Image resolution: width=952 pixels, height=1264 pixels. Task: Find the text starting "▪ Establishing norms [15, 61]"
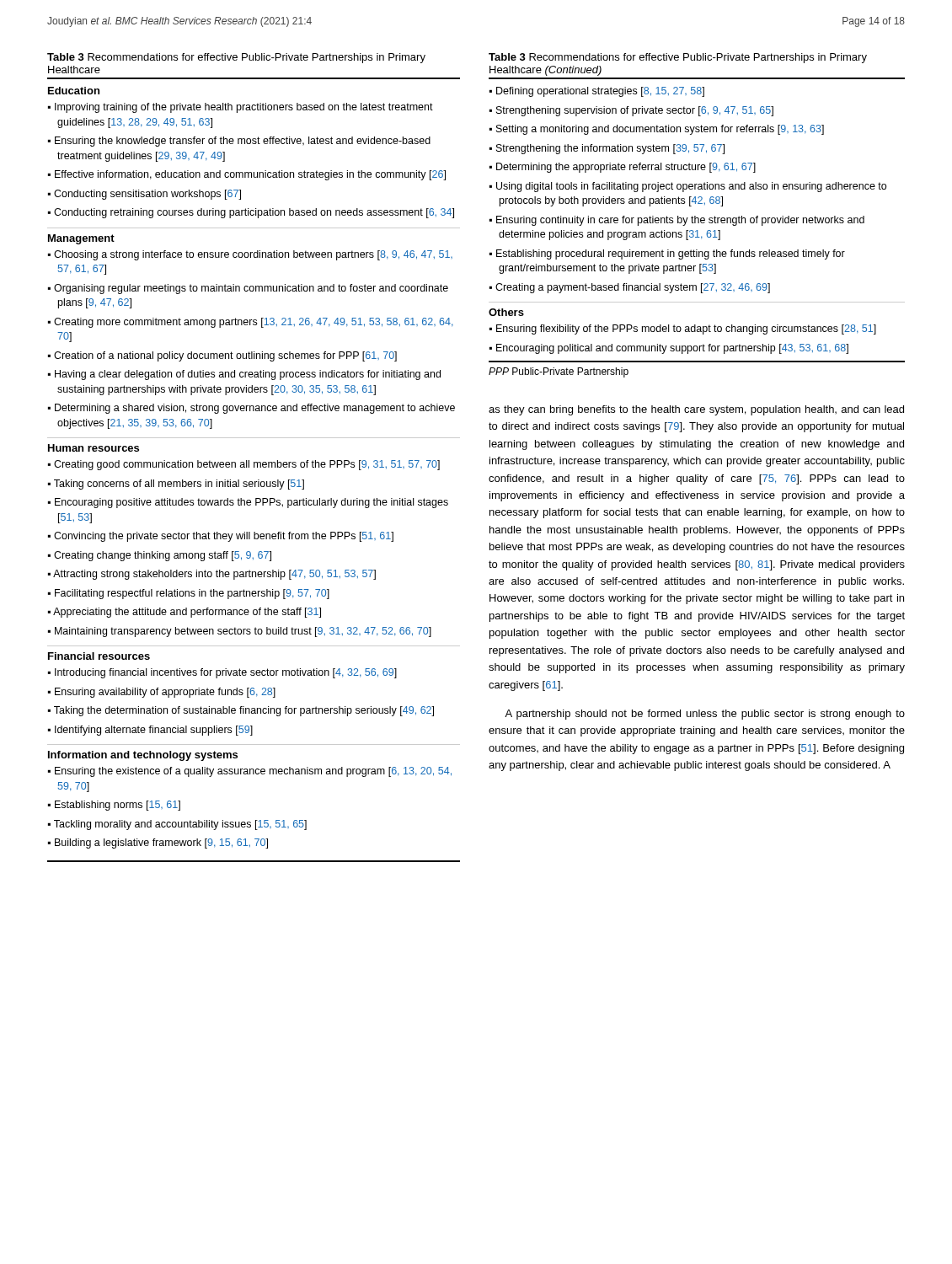click(x=114, y=805)
